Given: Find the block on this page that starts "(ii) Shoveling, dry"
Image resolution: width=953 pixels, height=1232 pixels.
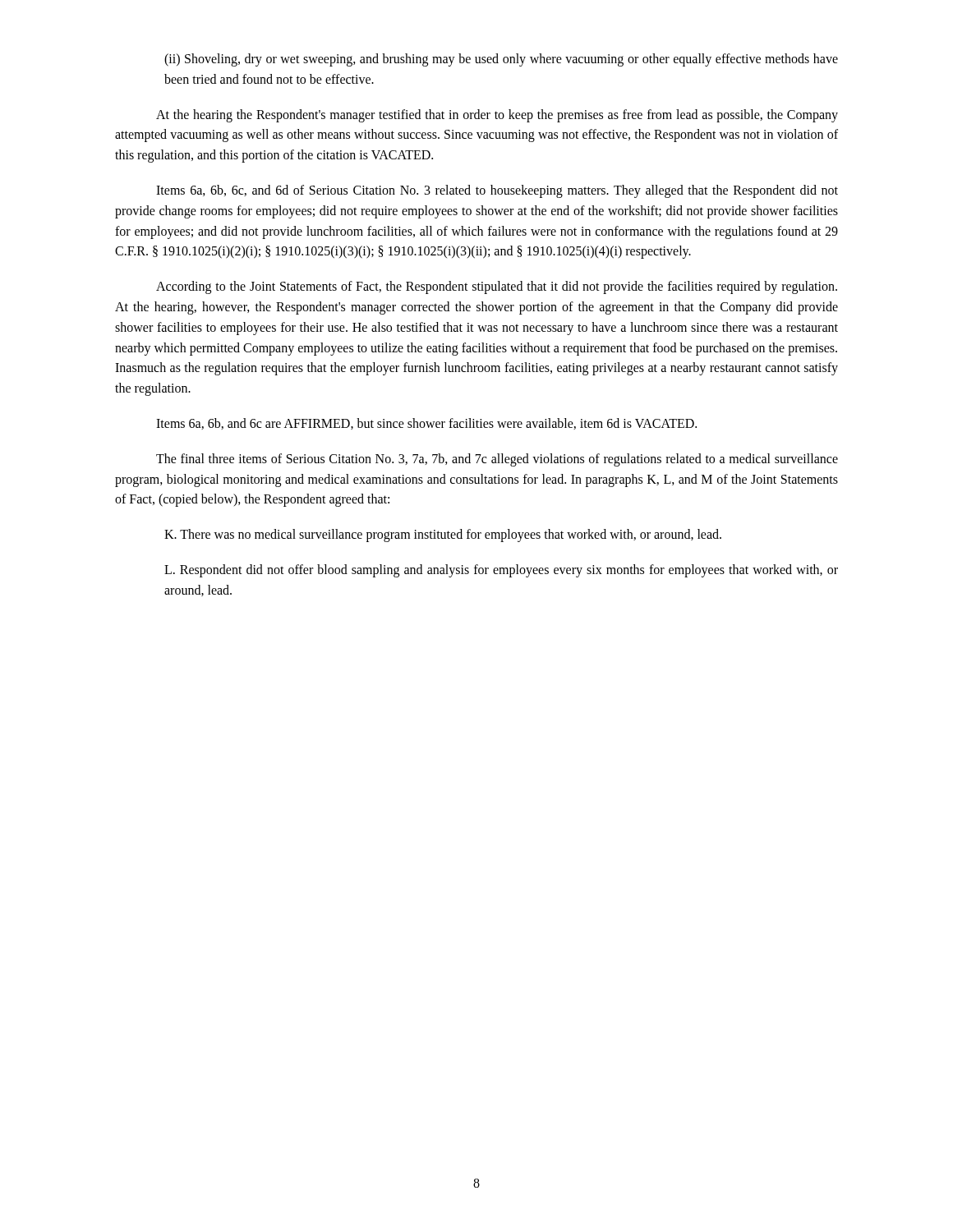Looking at the screenshot, I should point(501,70).
